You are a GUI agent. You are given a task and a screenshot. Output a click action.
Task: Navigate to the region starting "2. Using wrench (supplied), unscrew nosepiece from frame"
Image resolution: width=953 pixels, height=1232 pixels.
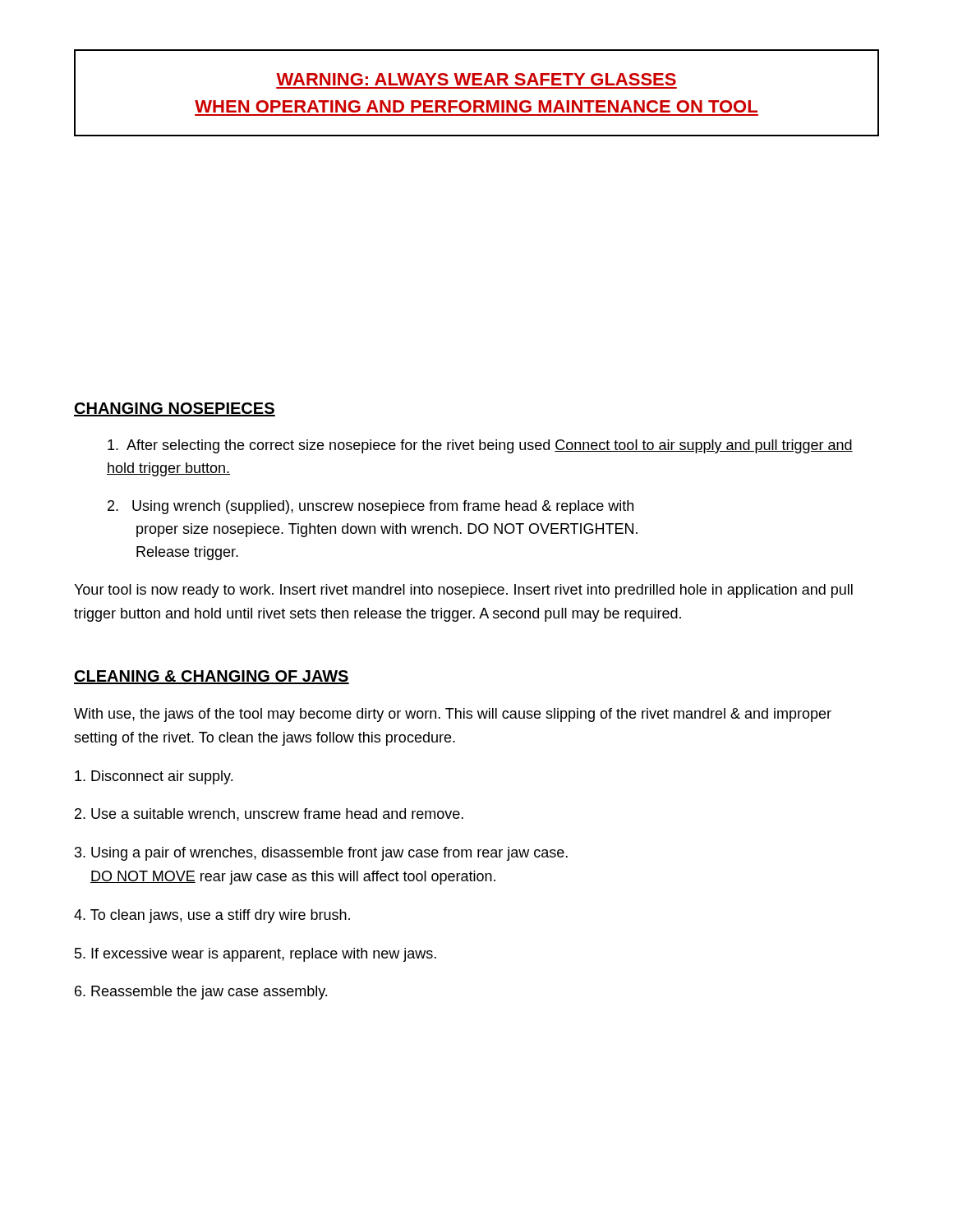coord(493,529)
